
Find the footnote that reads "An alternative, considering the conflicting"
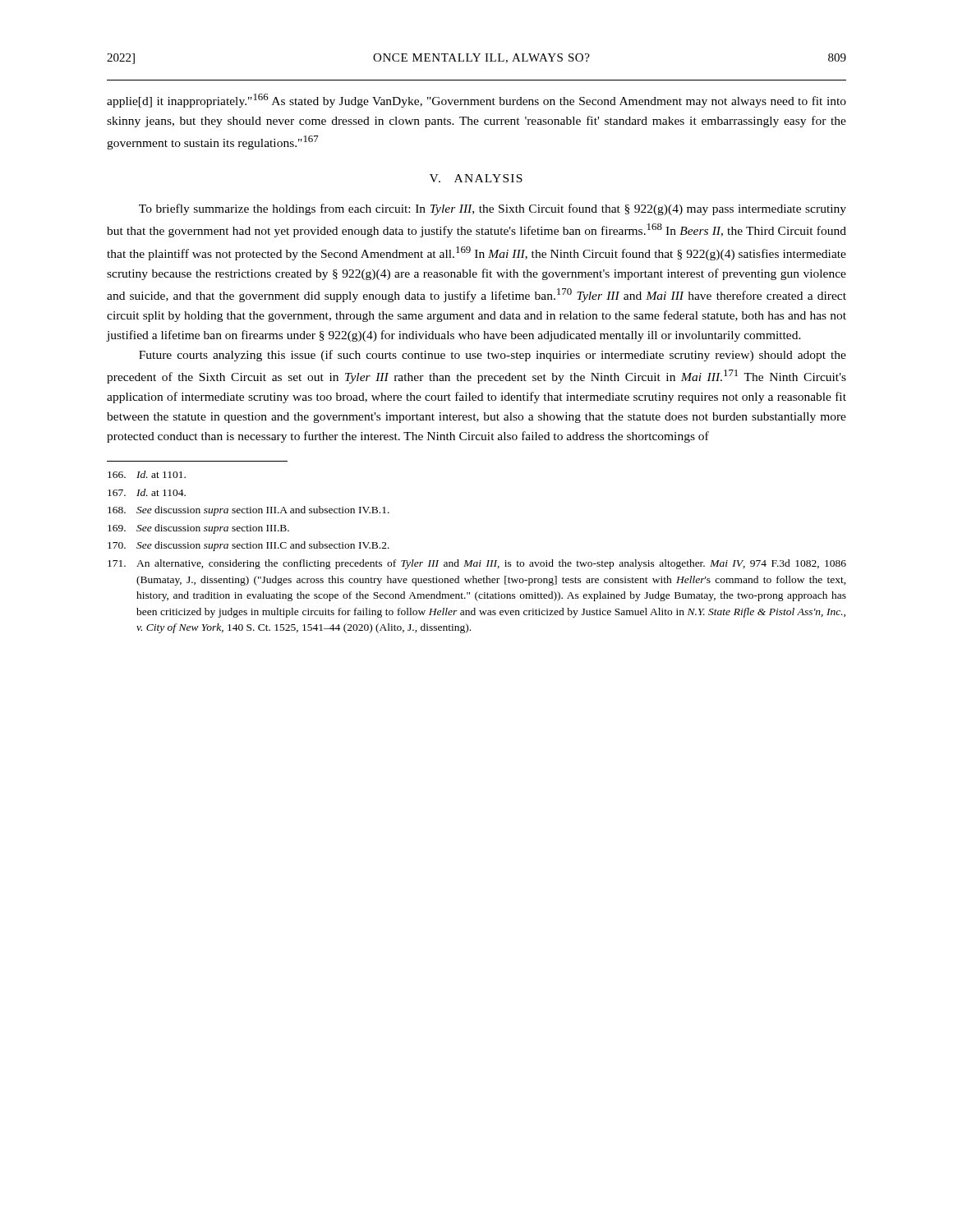[476, 595]
